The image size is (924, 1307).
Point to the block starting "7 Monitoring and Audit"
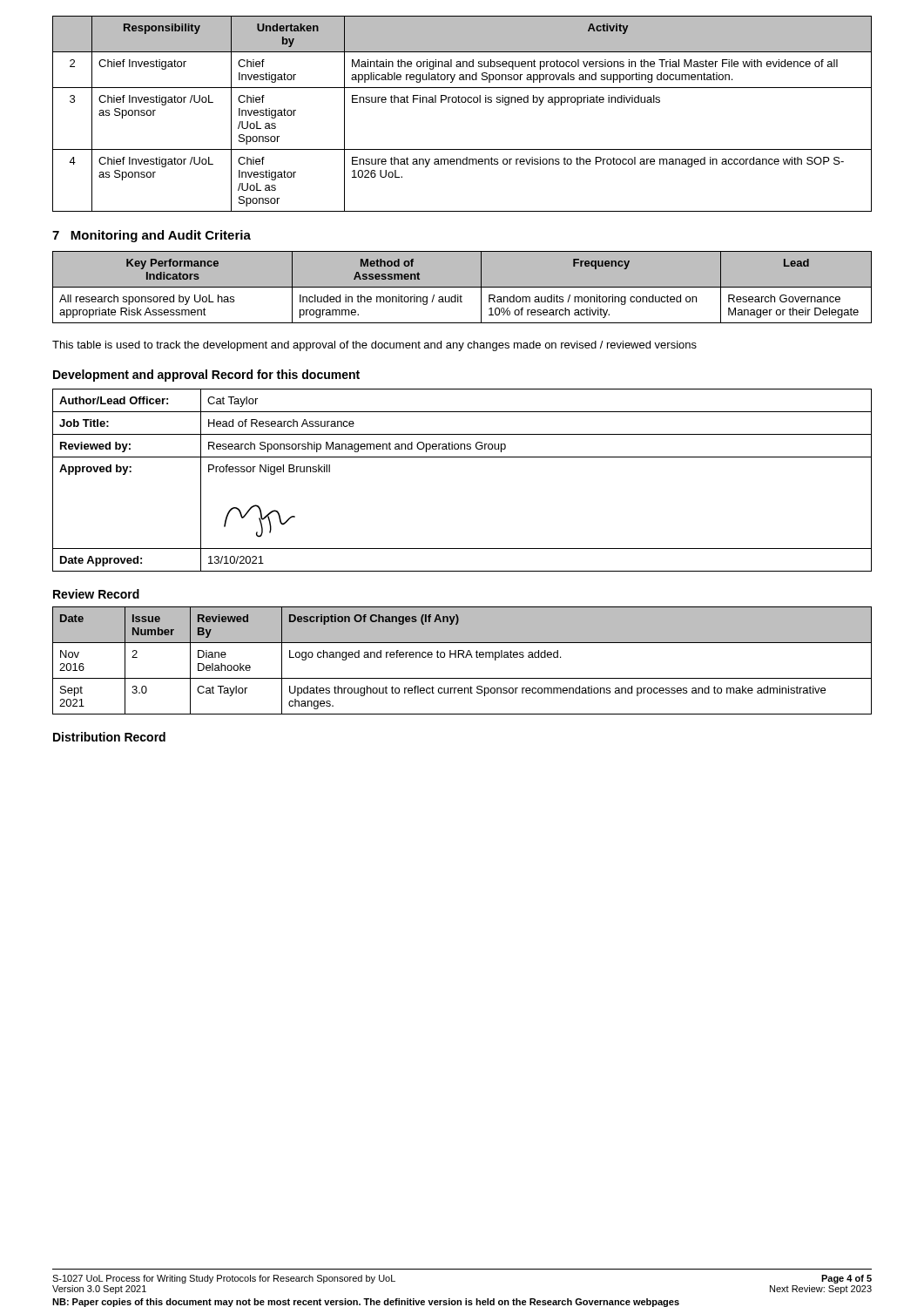pos(151,235)
